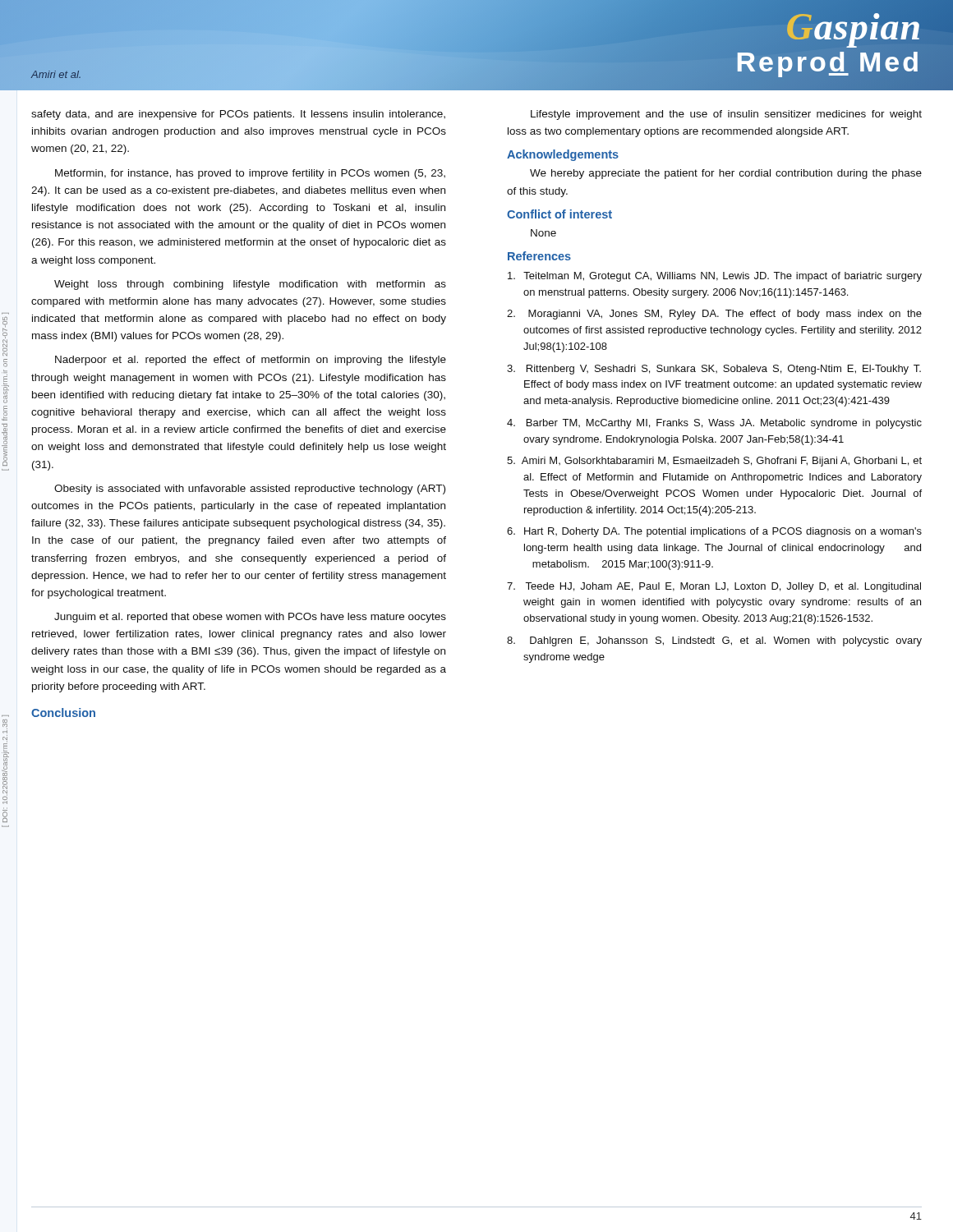Find the block on this page that starts "Teitelman M, Grotegut CA, Williams NN,"

(714, 284)
